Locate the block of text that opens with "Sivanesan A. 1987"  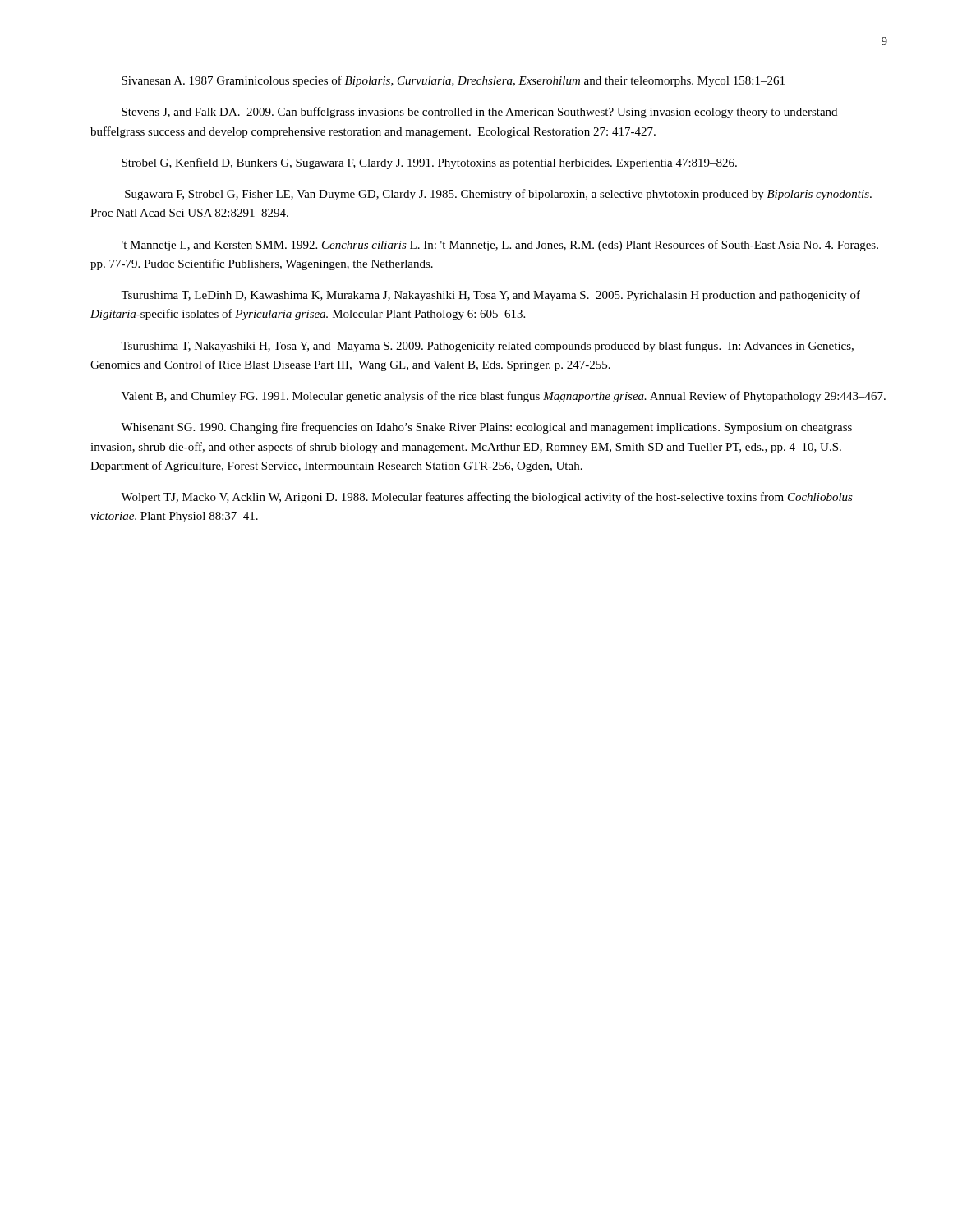point(489,299)
